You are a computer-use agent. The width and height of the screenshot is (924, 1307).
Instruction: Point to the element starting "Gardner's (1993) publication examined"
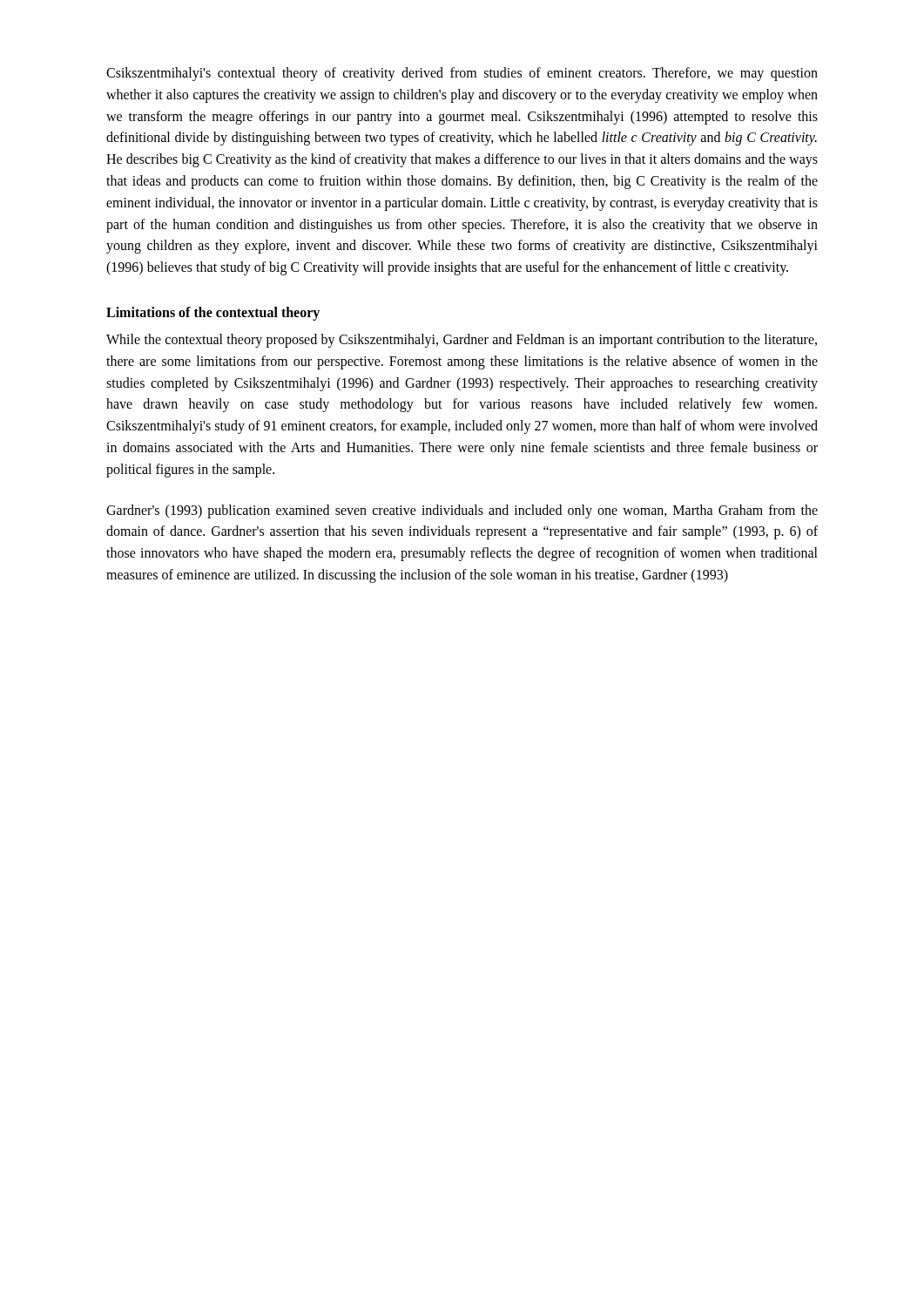click(462, 543)
